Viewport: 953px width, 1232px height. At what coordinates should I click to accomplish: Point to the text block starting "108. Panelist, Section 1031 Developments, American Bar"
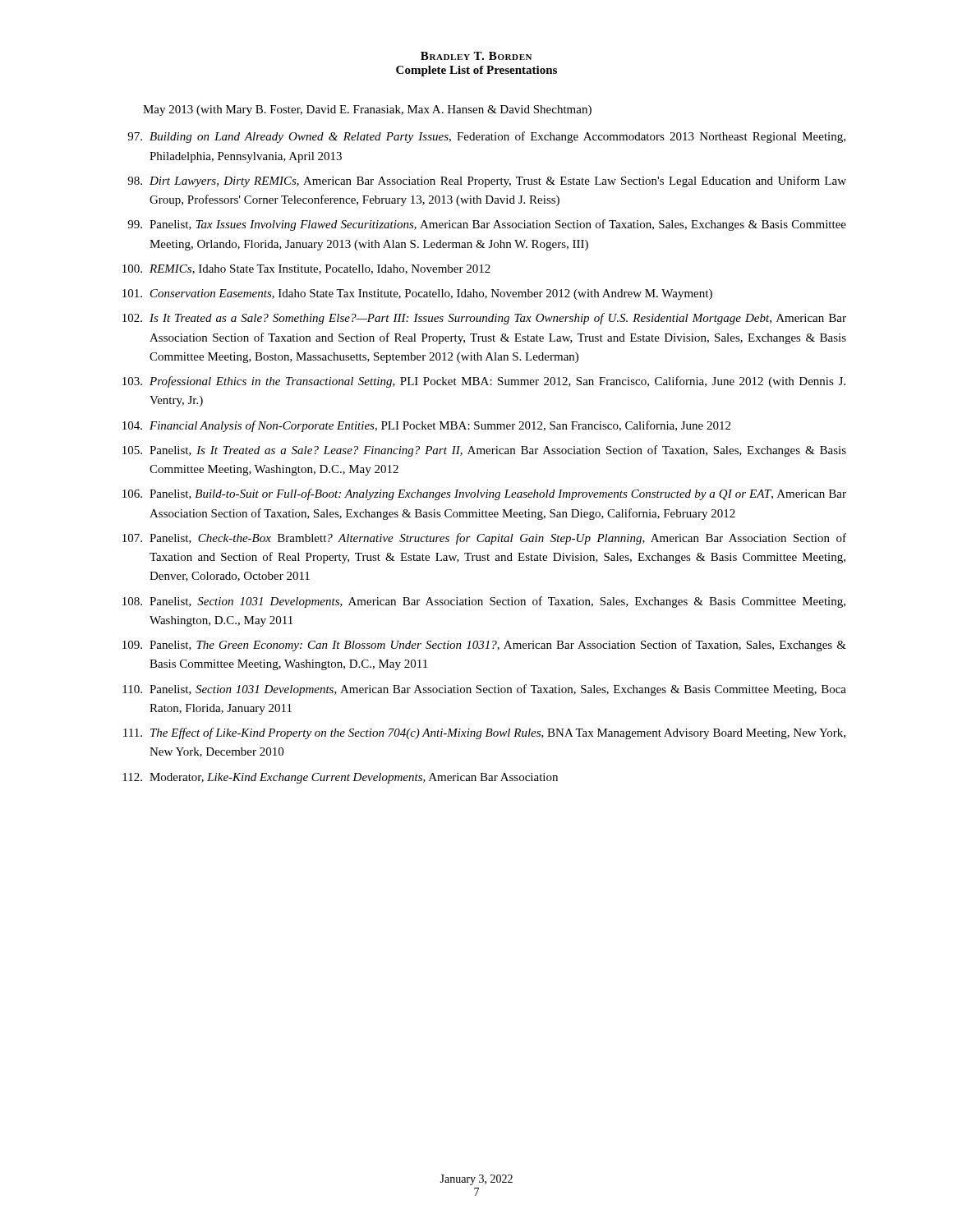476,611
